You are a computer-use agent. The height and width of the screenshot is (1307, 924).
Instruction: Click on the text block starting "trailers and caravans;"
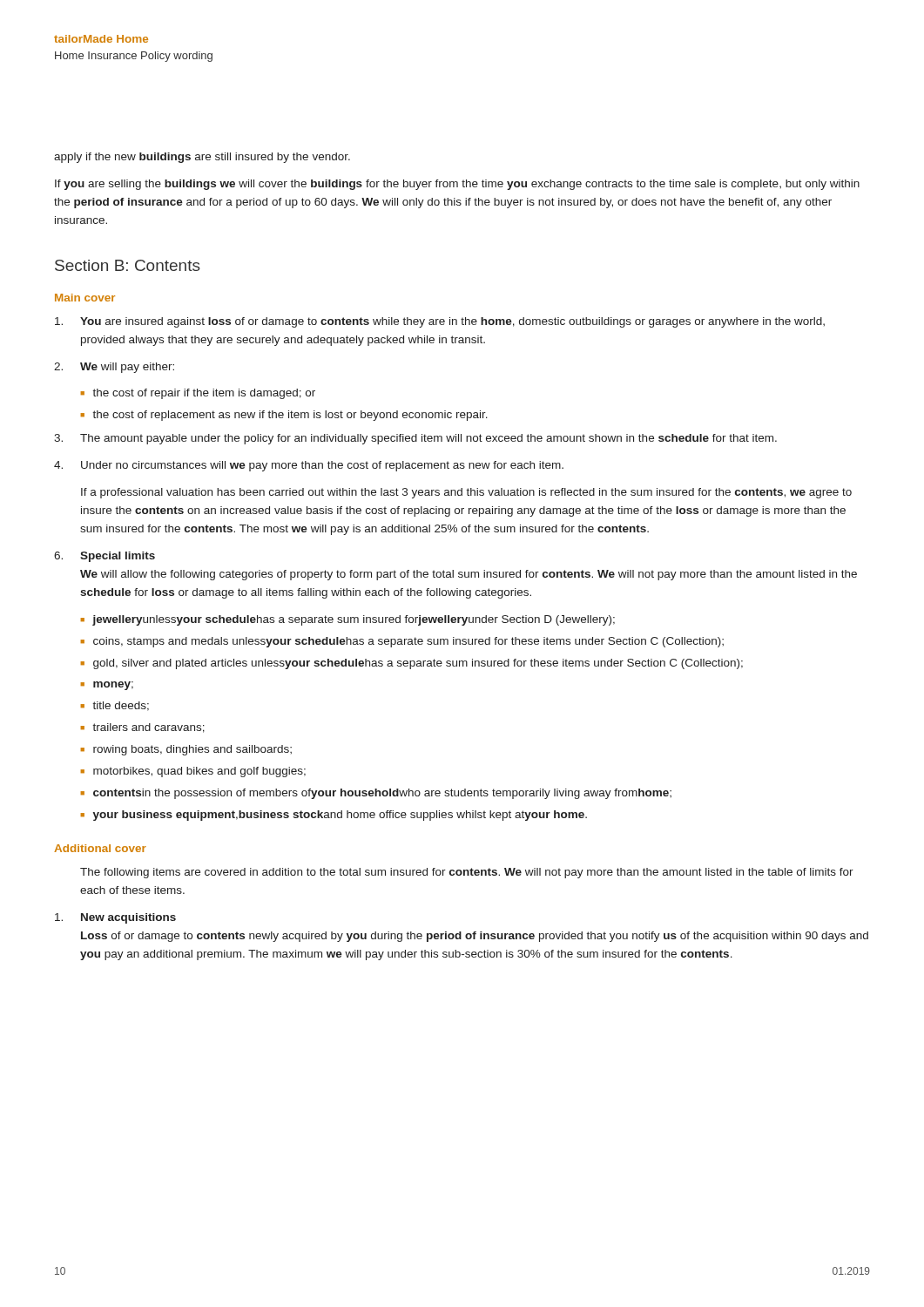[149, 727]
